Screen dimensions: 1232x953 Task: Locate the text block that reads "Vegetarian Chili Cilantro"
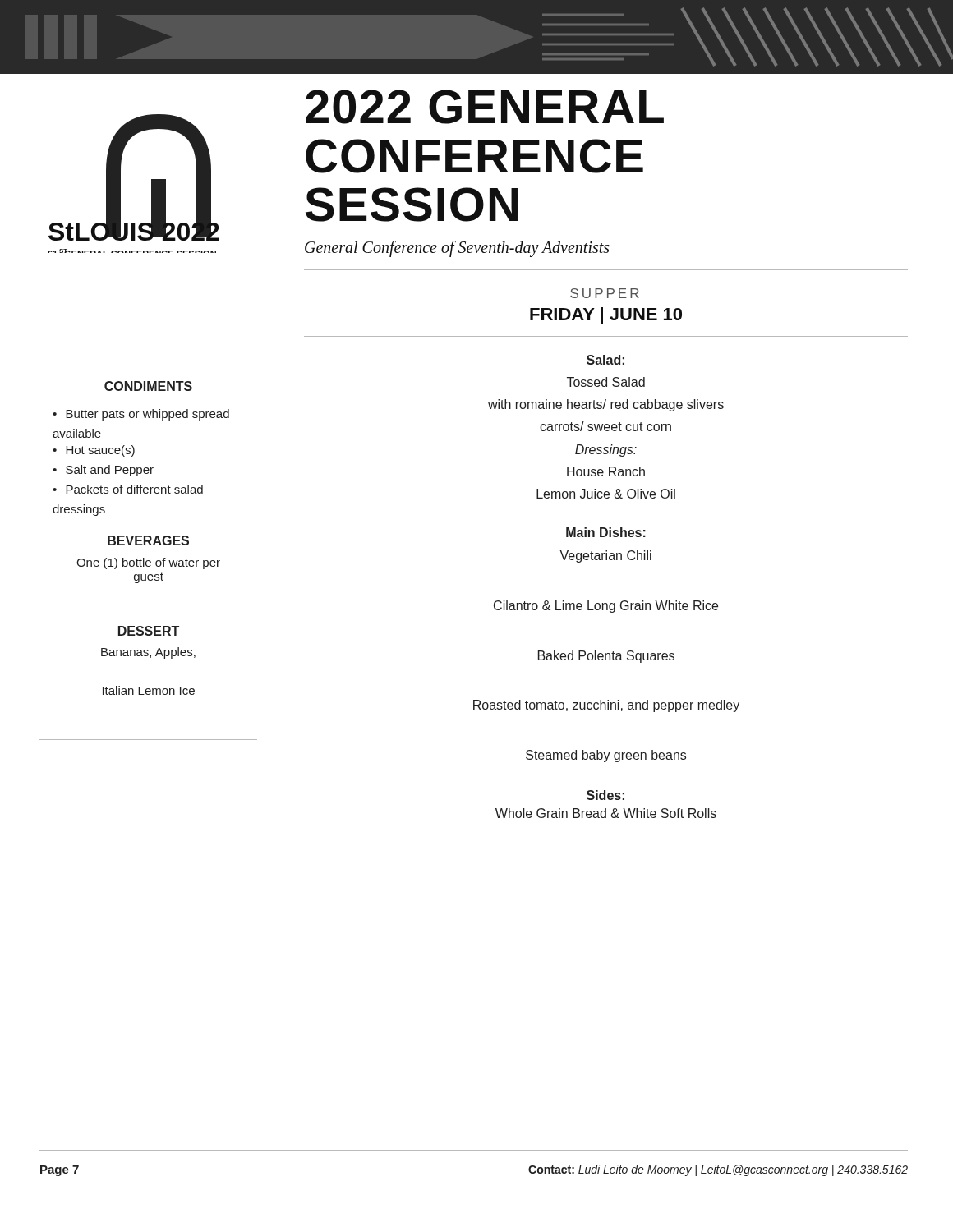[x=606, y=655]
